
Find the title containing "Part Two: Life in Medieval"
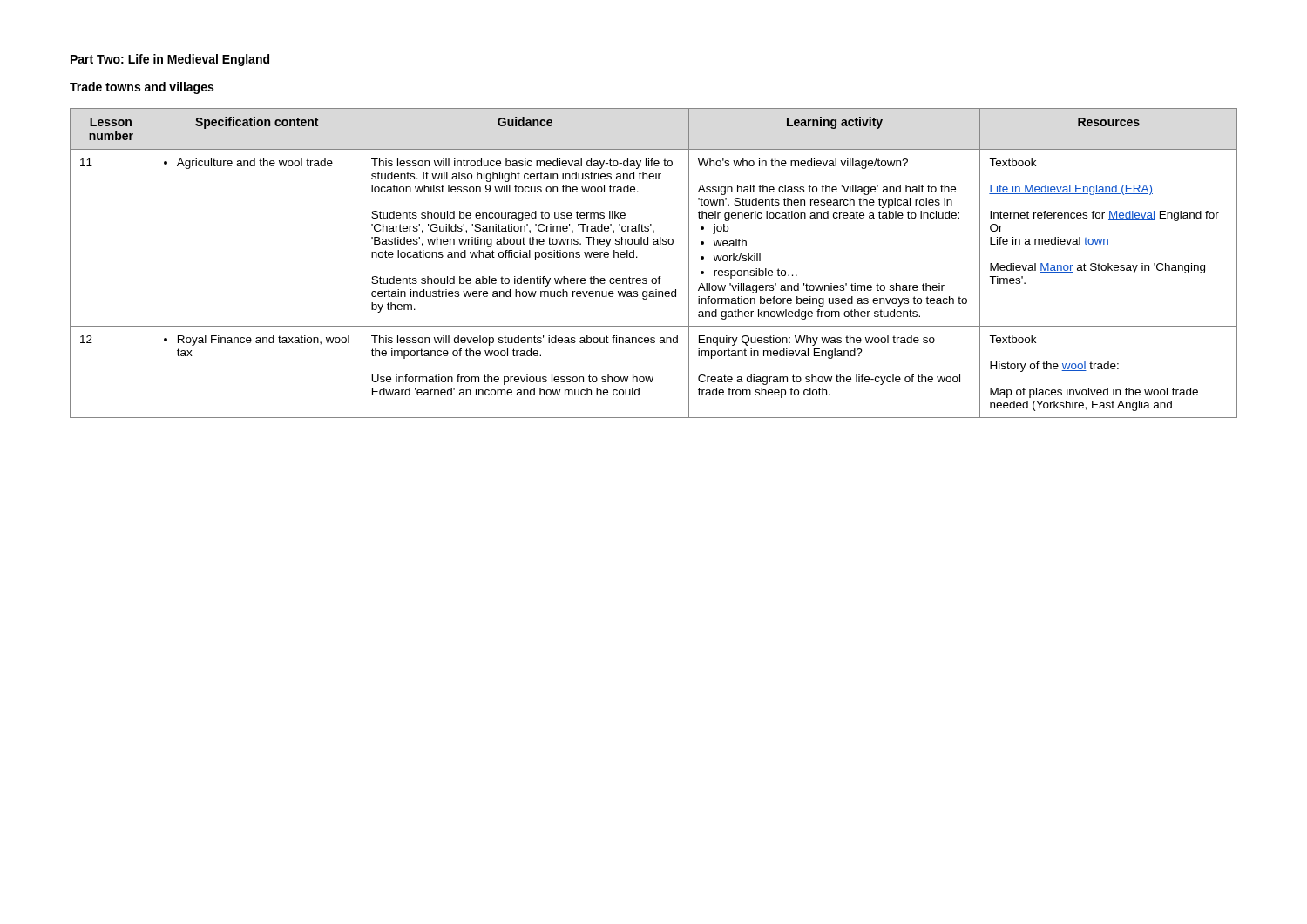click(170, 59)
